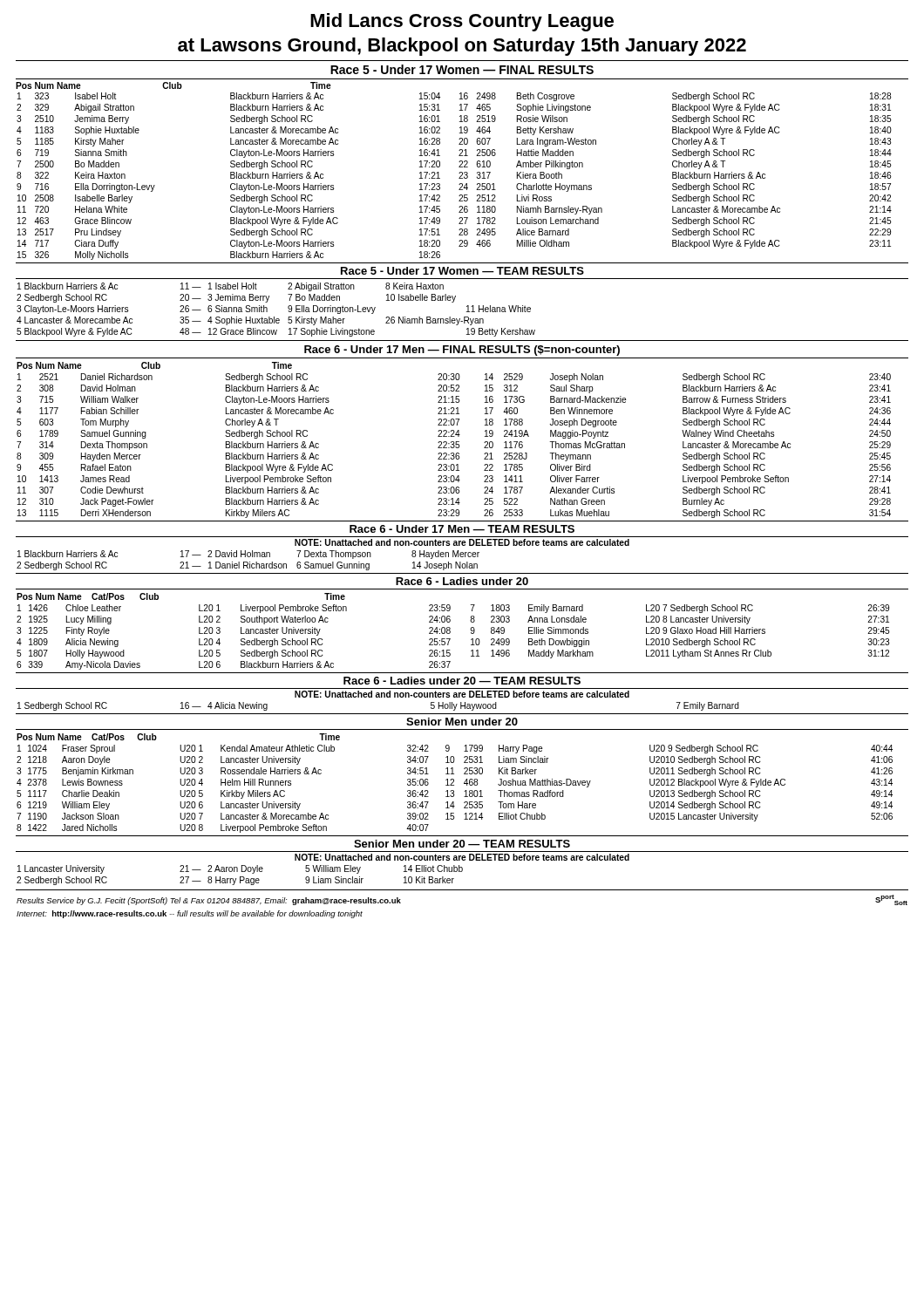Where is the section header that starts "Race 5 - Under 17 Women — TEAM"?
924x1308 pixels.
pos(462,271)
